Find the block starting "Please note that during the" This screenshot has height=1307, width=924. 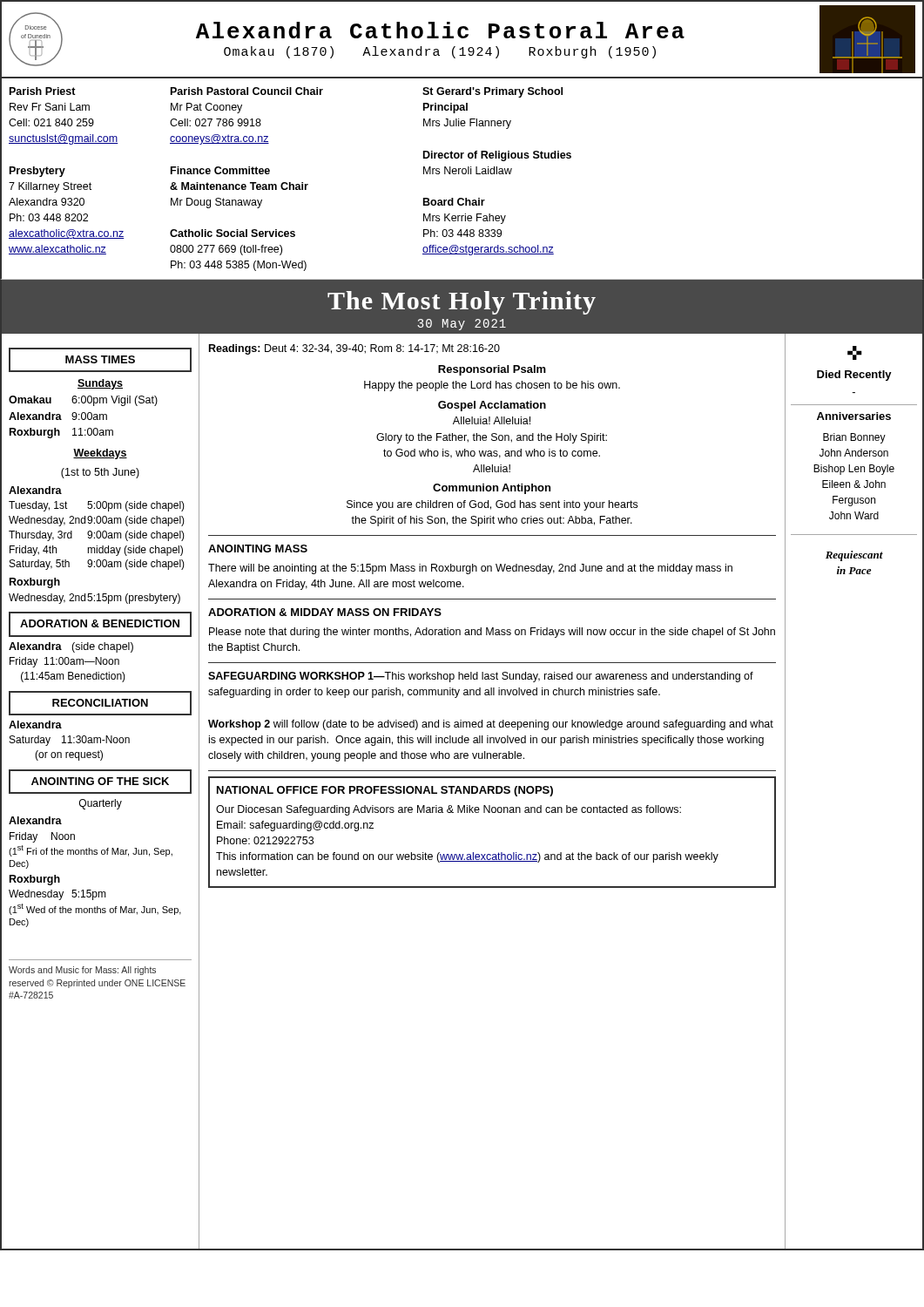pos(492,640)
